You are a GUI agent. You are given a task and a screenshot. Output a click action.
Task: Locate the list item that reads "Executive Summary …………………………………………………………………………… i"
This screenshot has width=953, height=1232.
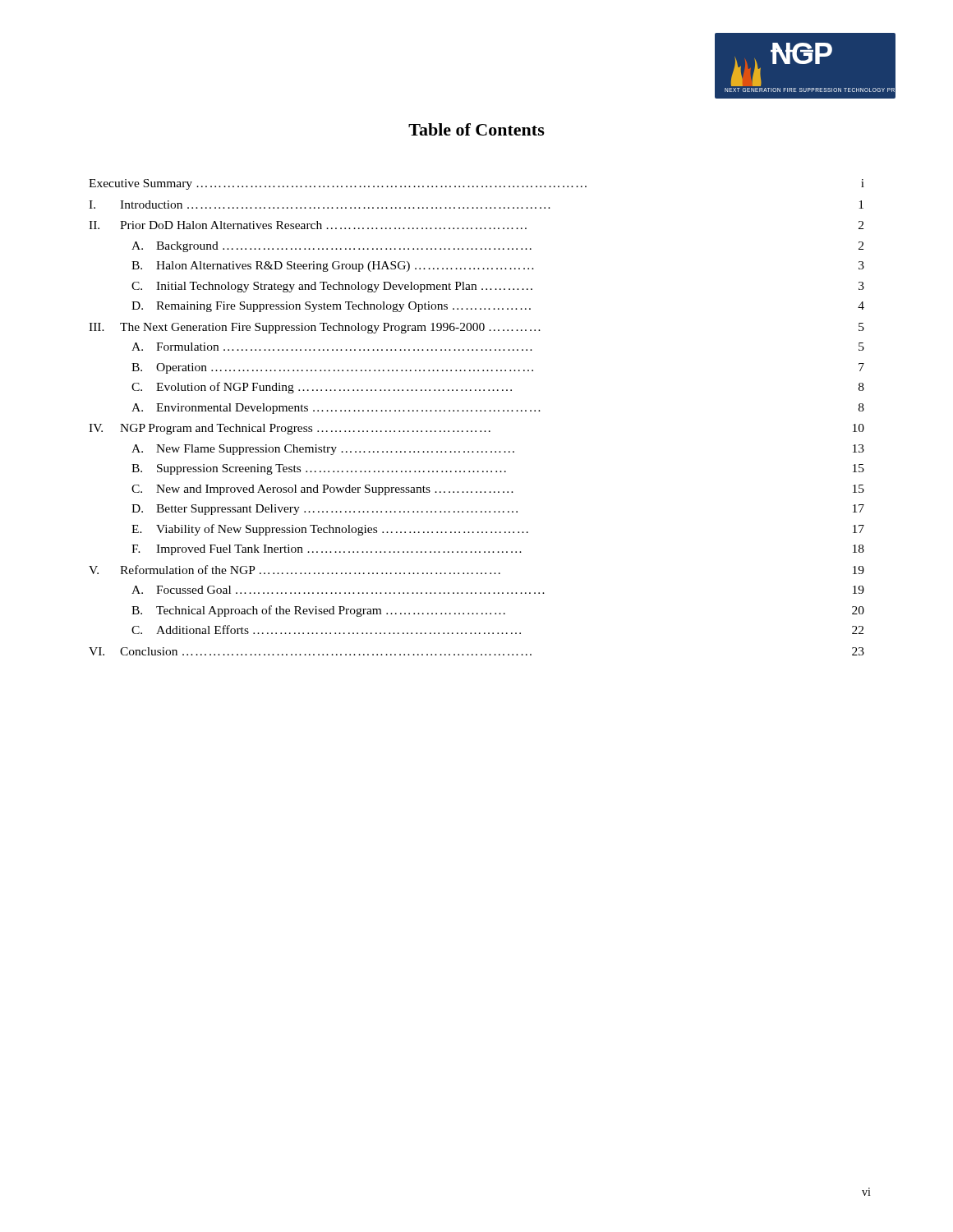(476, 183)
